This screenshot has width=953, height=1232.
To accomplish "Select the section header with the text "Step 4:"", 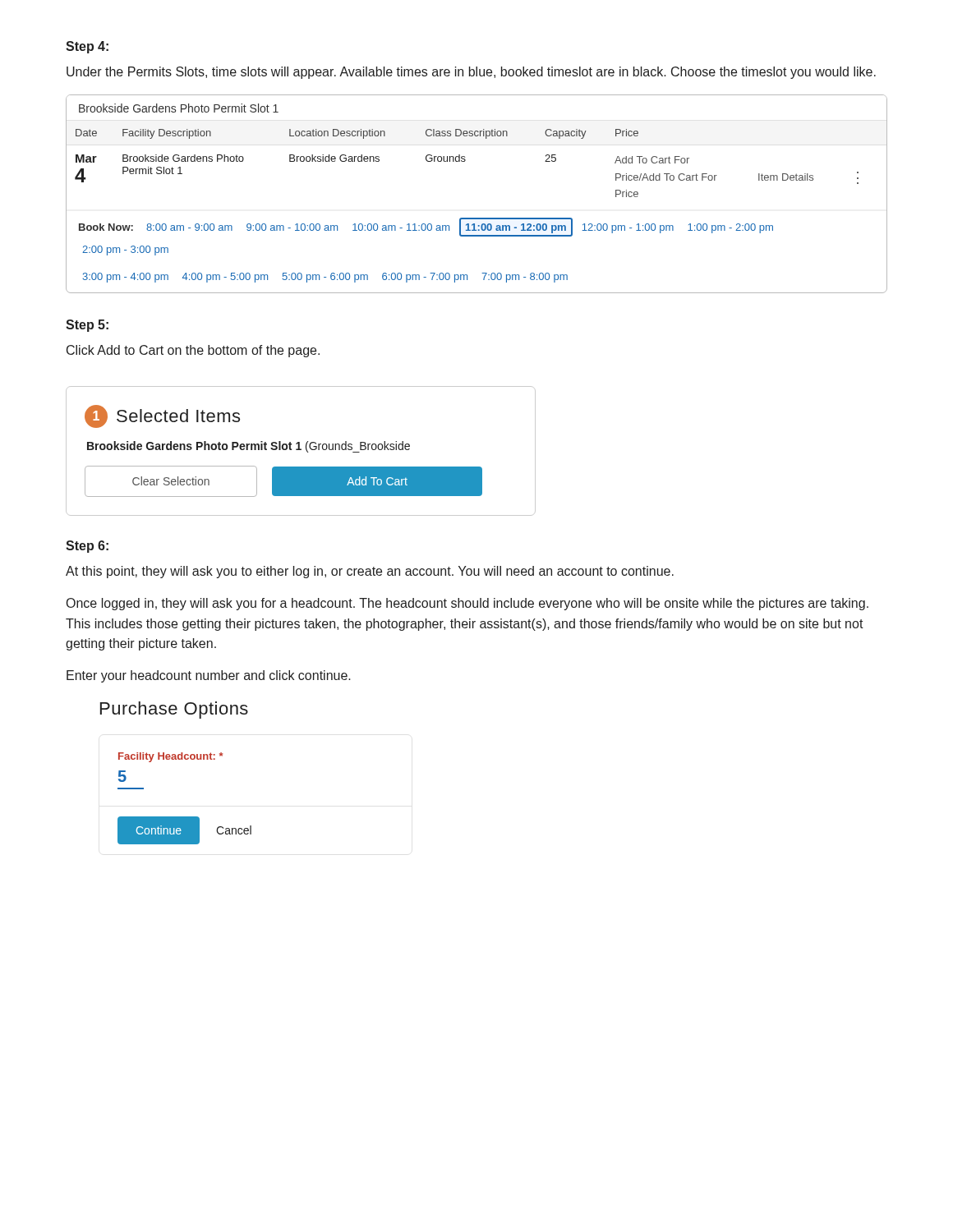I will pos(88,46).
